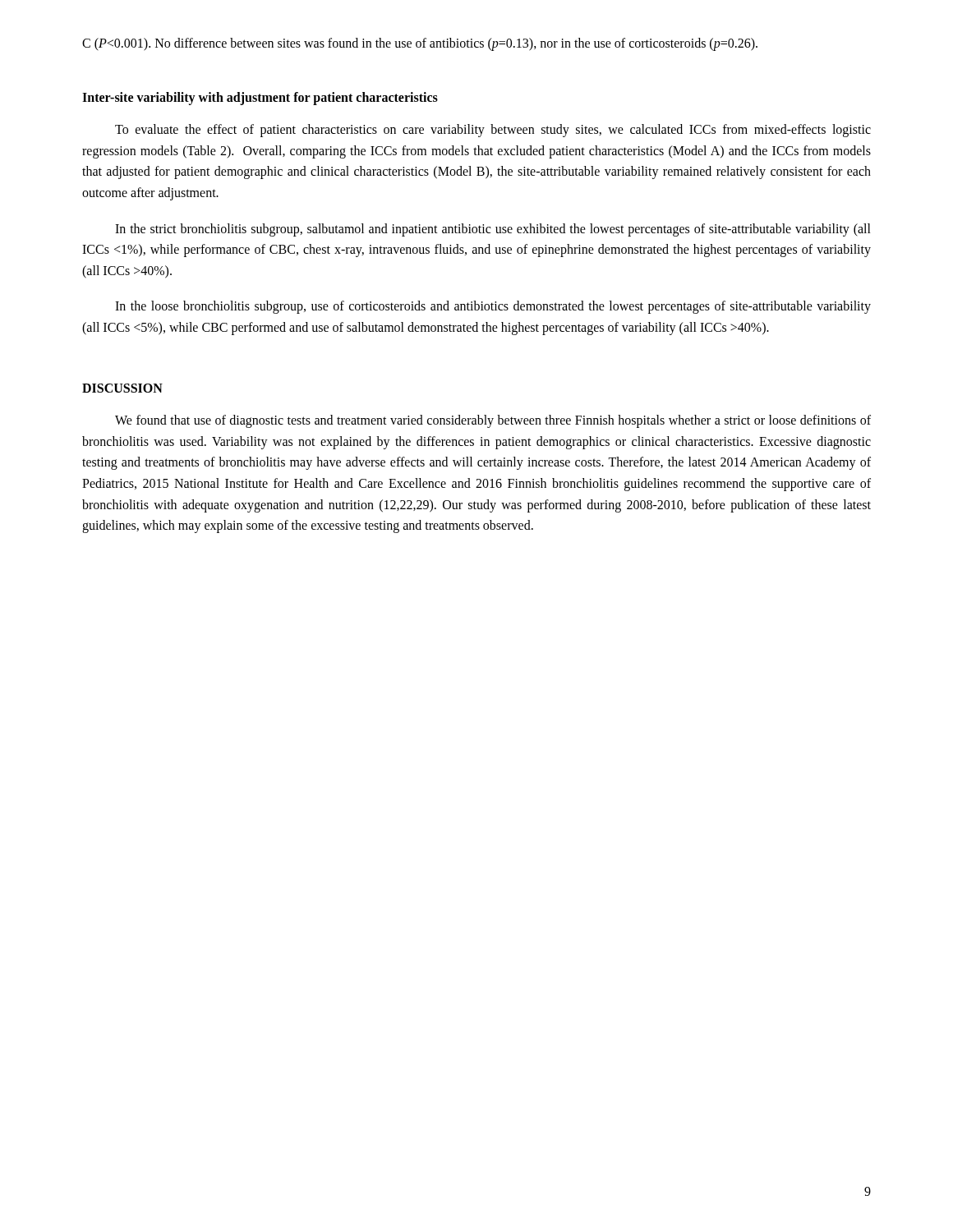The image size is (953, 1232).
Task: Click on the text block that says "C (P<0.001). No difference between sites"
Action: coord(476,43)
